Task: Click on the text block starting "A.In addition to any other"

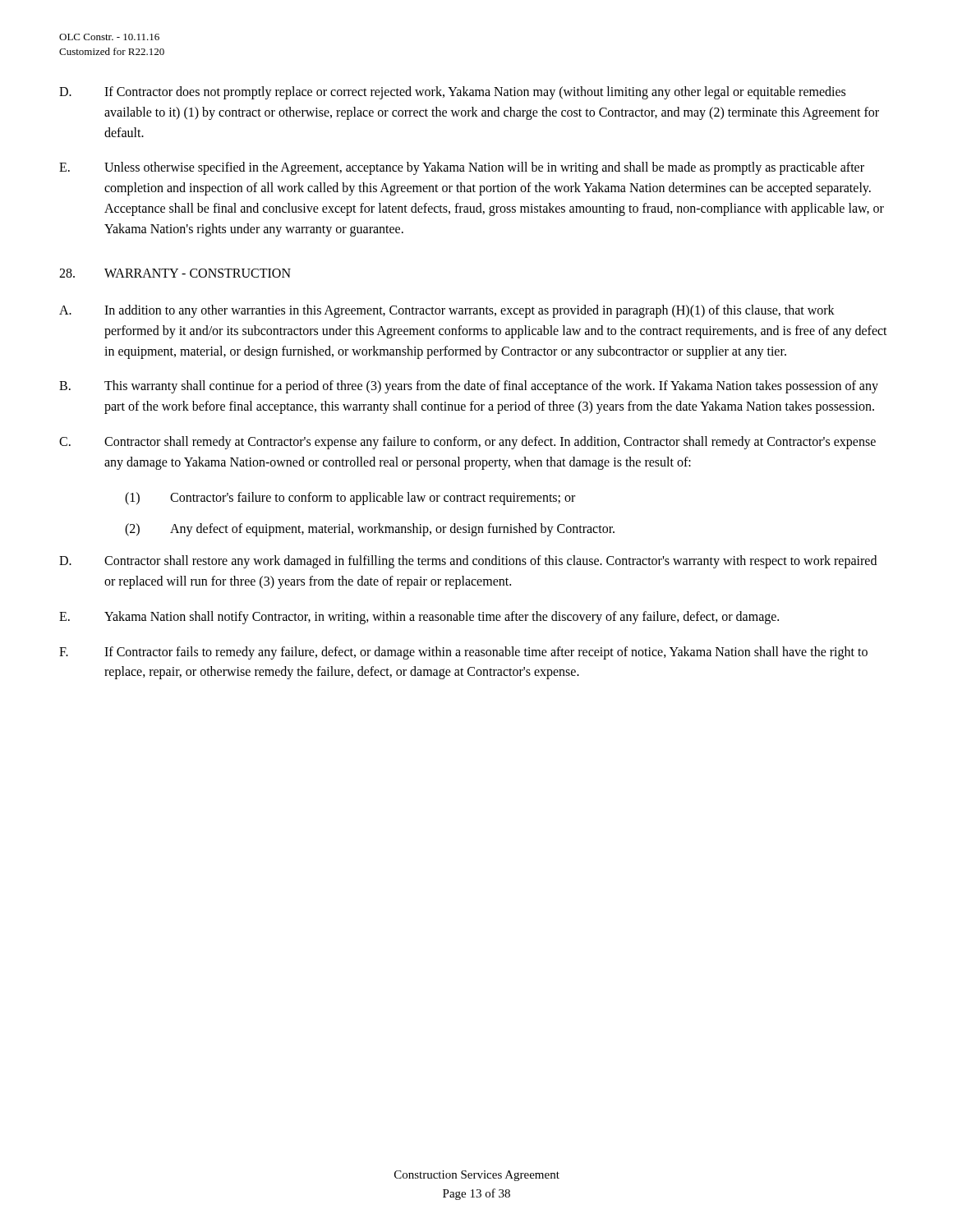Action: click(x=474, y=331)
